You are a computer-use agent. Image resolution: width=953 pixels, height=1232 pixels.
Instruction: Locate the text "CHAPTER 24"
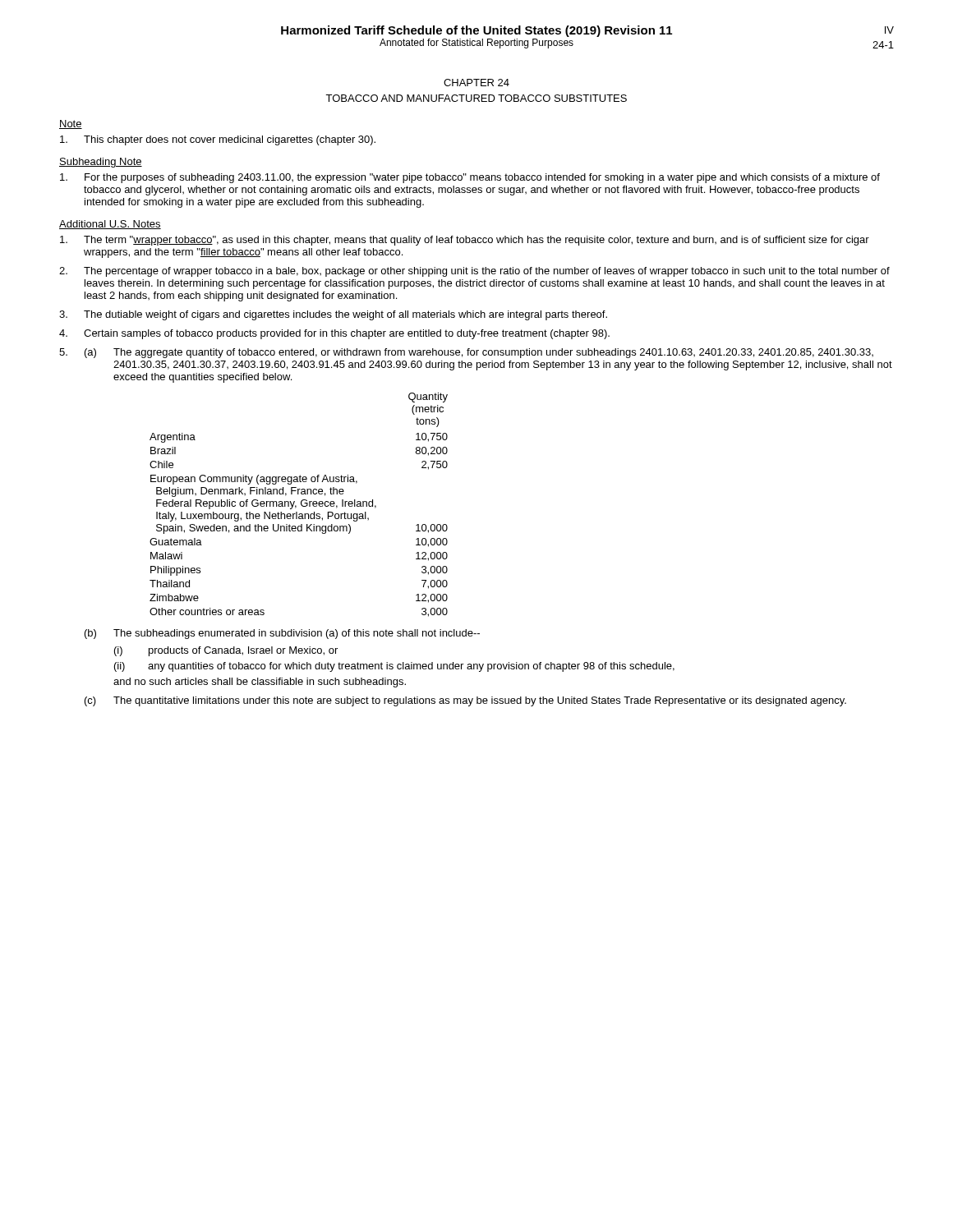tap(476, 83)
